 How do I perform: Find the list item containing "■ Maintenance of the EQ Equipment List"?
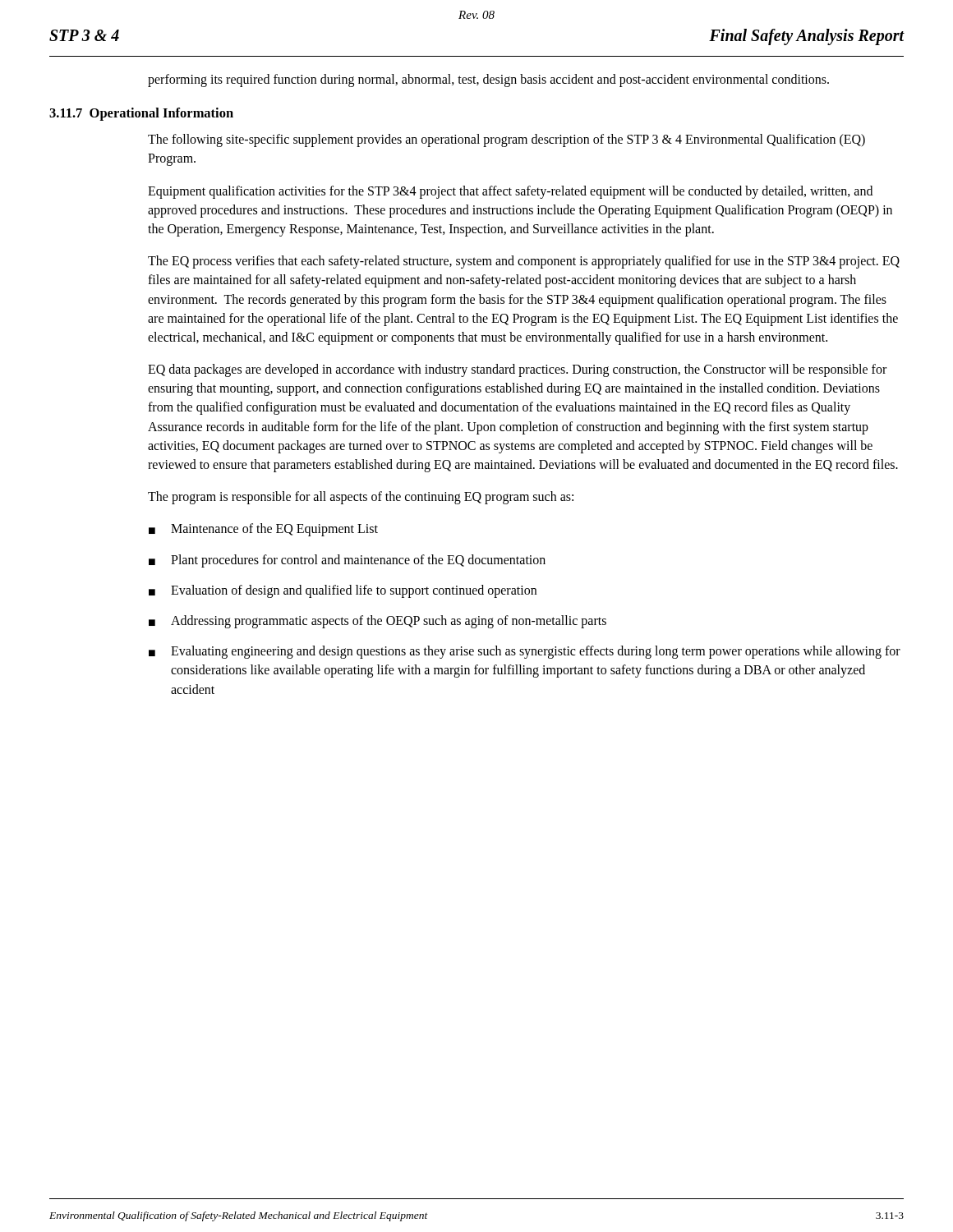tap(263, 530)
